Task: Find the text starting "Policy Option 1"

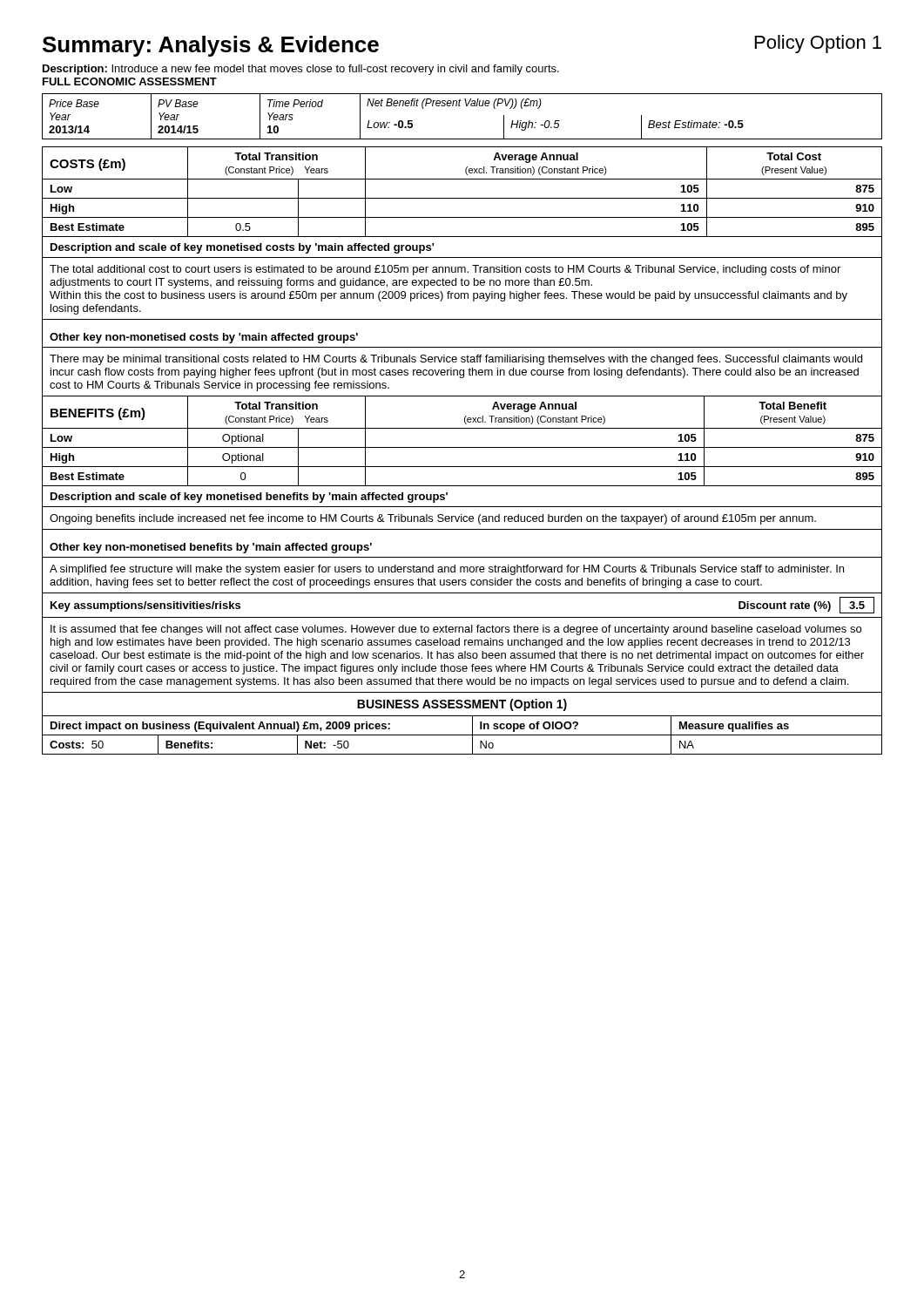Action: coord(818,42)
